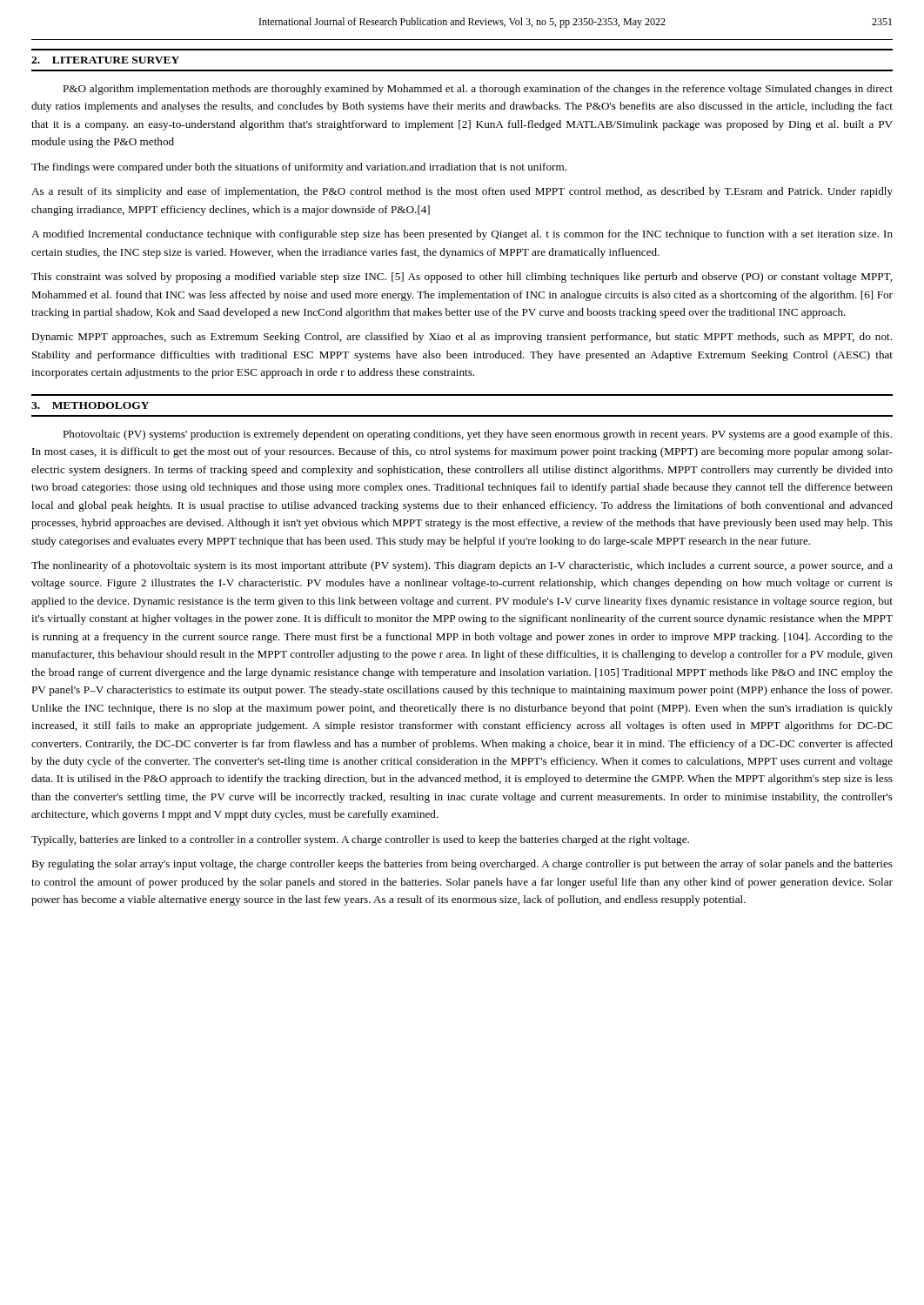Locate the text block that says "The nonlinearity of a photovoltaic system"
The image size is (924, 1305).
point(462,690)
